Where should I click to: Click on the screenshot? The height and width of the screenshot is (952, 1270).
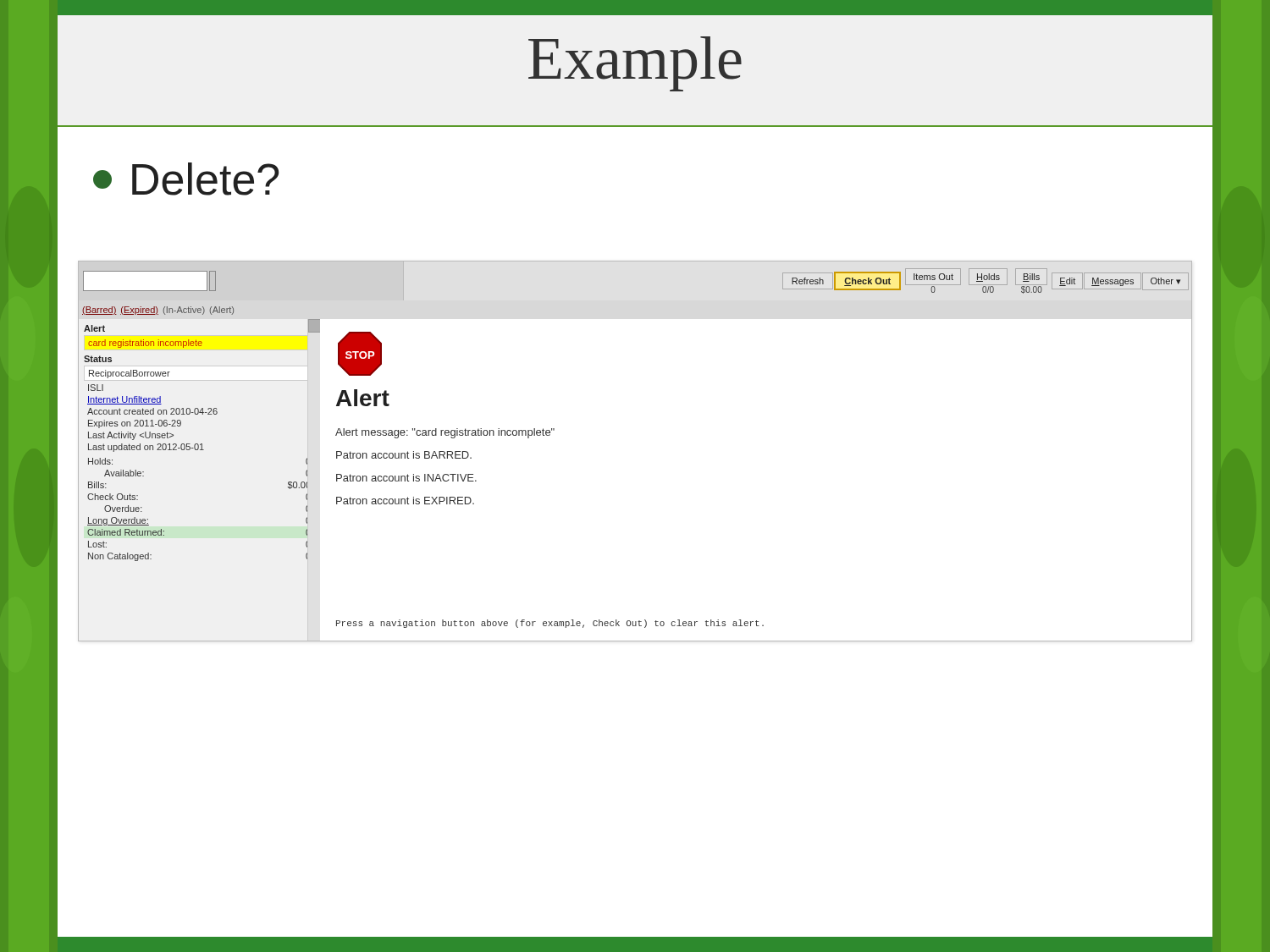635,451
